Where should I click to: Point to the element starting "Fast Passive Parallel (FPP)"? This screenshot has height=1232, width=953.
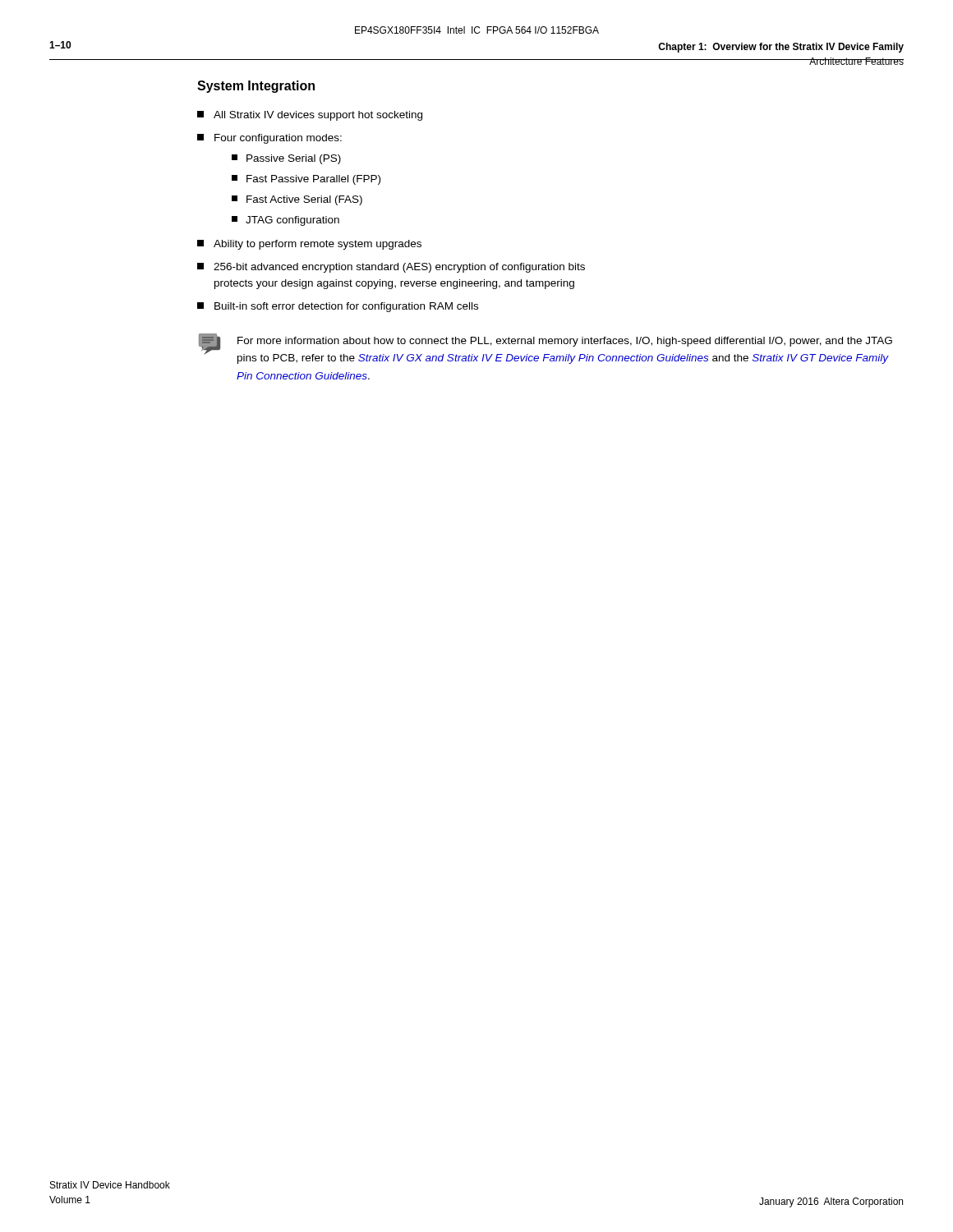coord(306,179)
